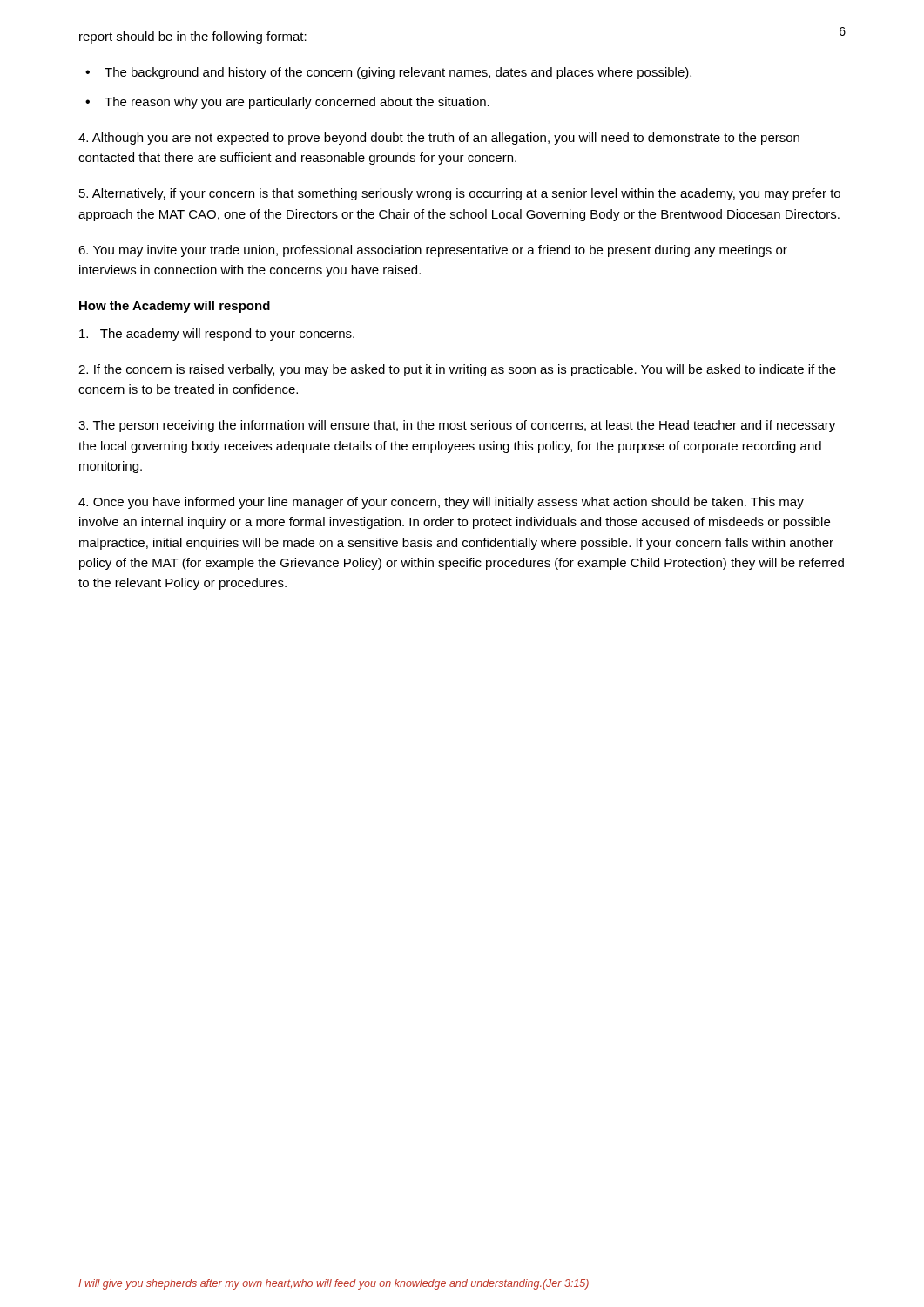Select the block starting "The background and history of the concern (giving"
This screenshot has height=1307, width=924.
(x=399, y=72)
